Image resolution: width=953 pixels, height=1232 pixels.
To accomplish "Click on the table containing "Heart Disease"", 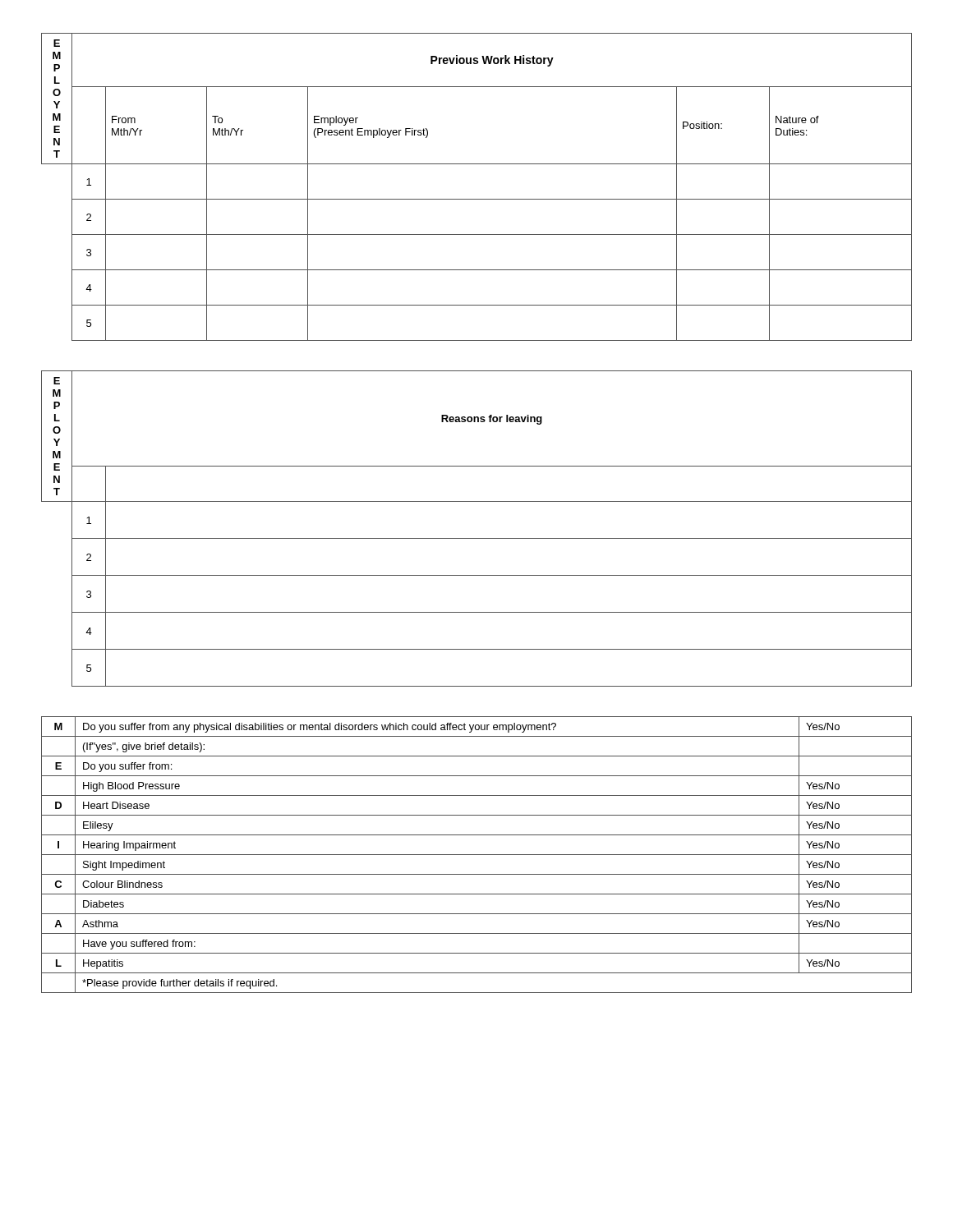I will coord(476,855).
